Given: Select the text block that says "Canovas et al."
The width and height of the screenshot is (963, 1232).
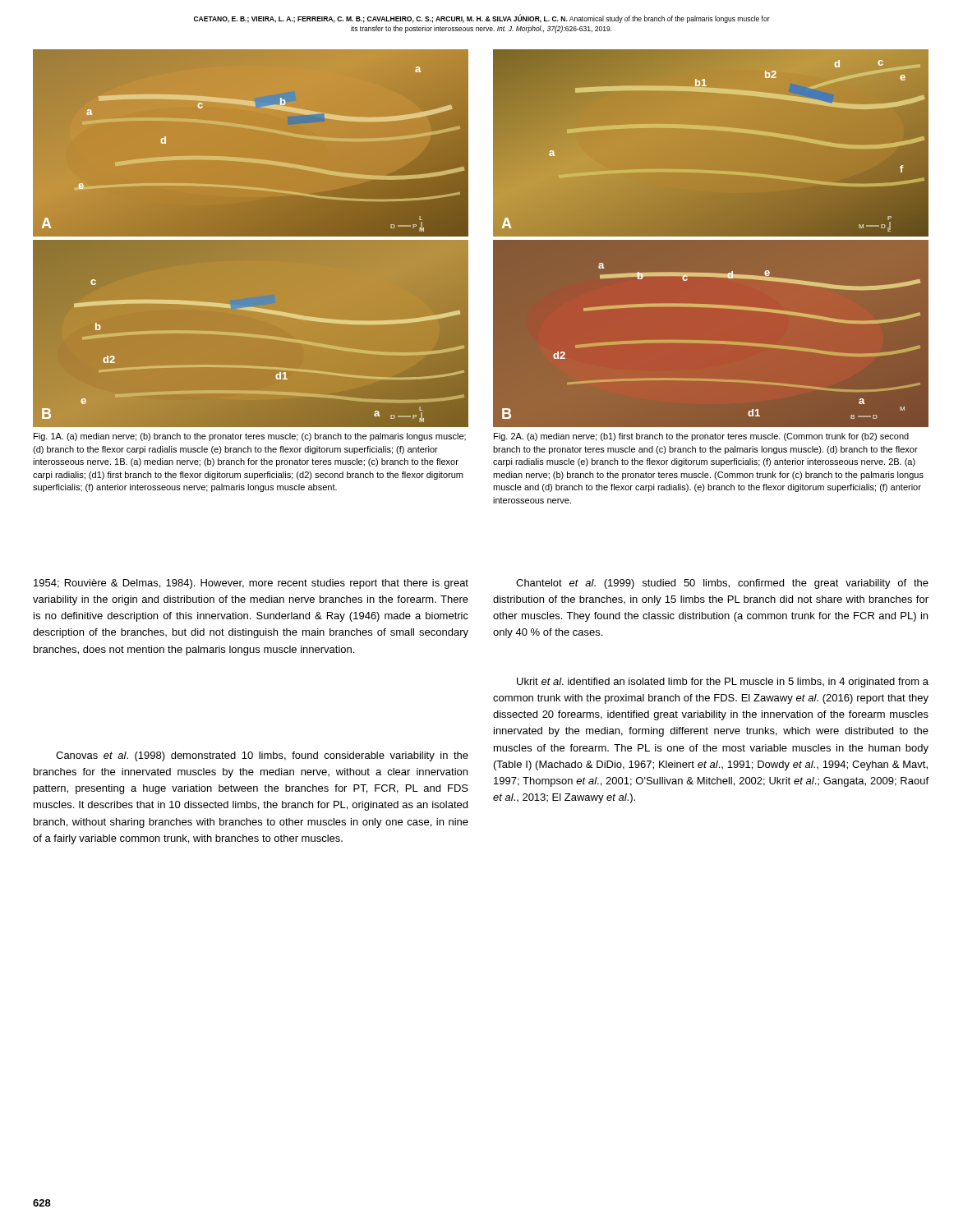Looking at the screenshot, I should 251,797.
